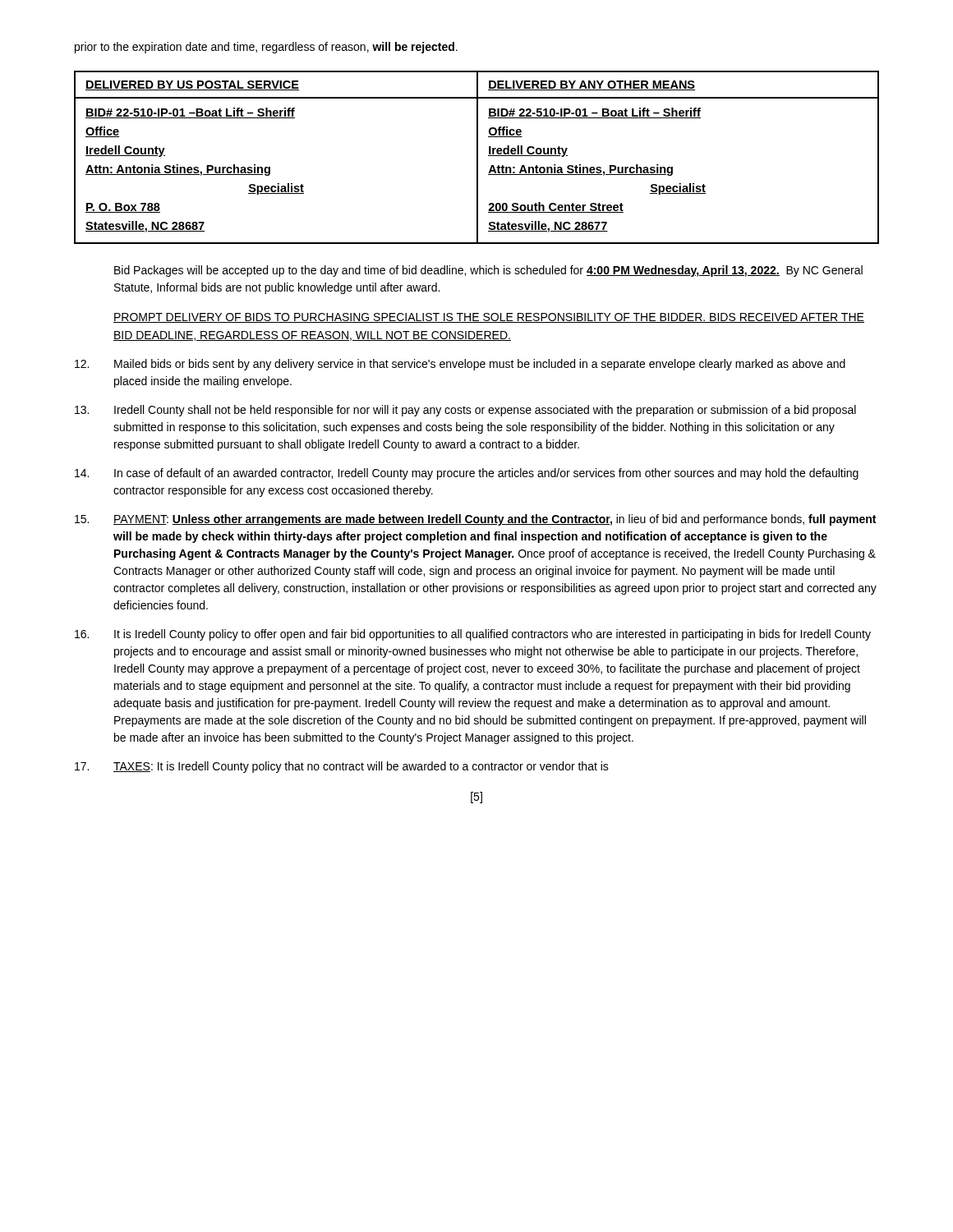Point to the region starting "Bid Packages will"
953x1232 pixels.
tap(488, 279)
